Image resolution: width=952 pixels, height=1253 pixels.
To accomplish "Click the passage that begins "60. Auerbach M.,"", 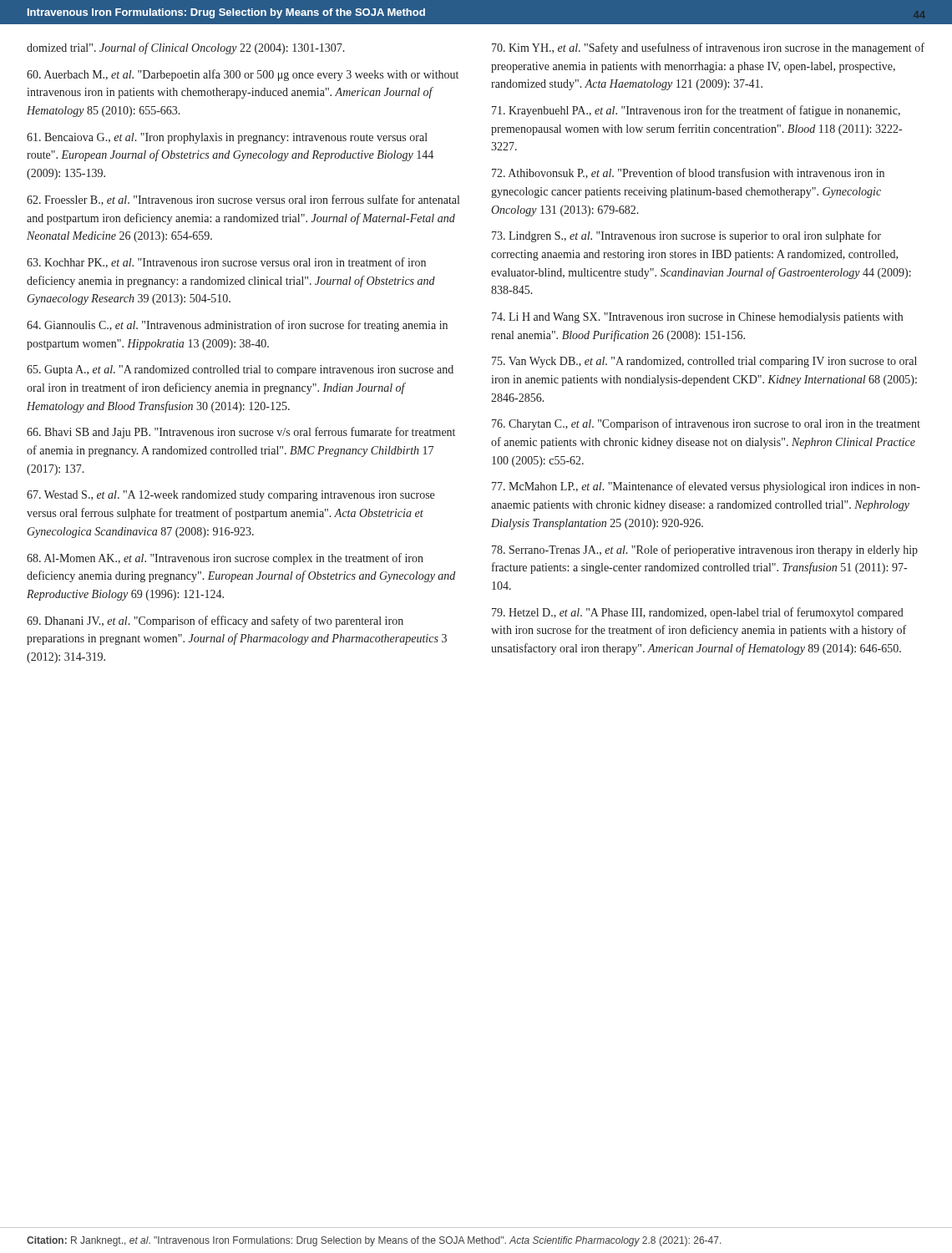I will point(243,93).
